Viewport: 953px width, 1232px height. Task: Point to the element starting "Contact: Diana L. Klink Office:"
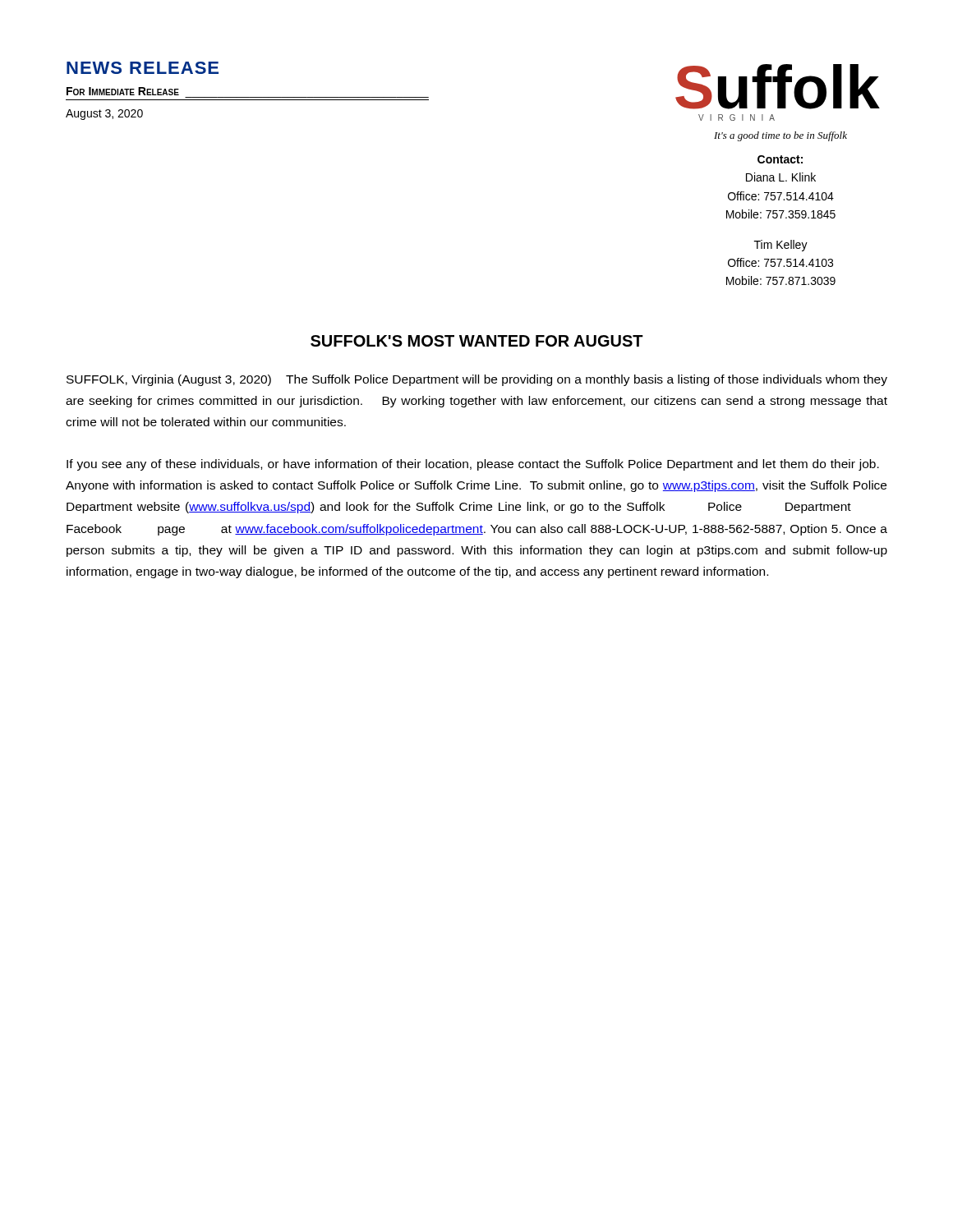[780, 187]
